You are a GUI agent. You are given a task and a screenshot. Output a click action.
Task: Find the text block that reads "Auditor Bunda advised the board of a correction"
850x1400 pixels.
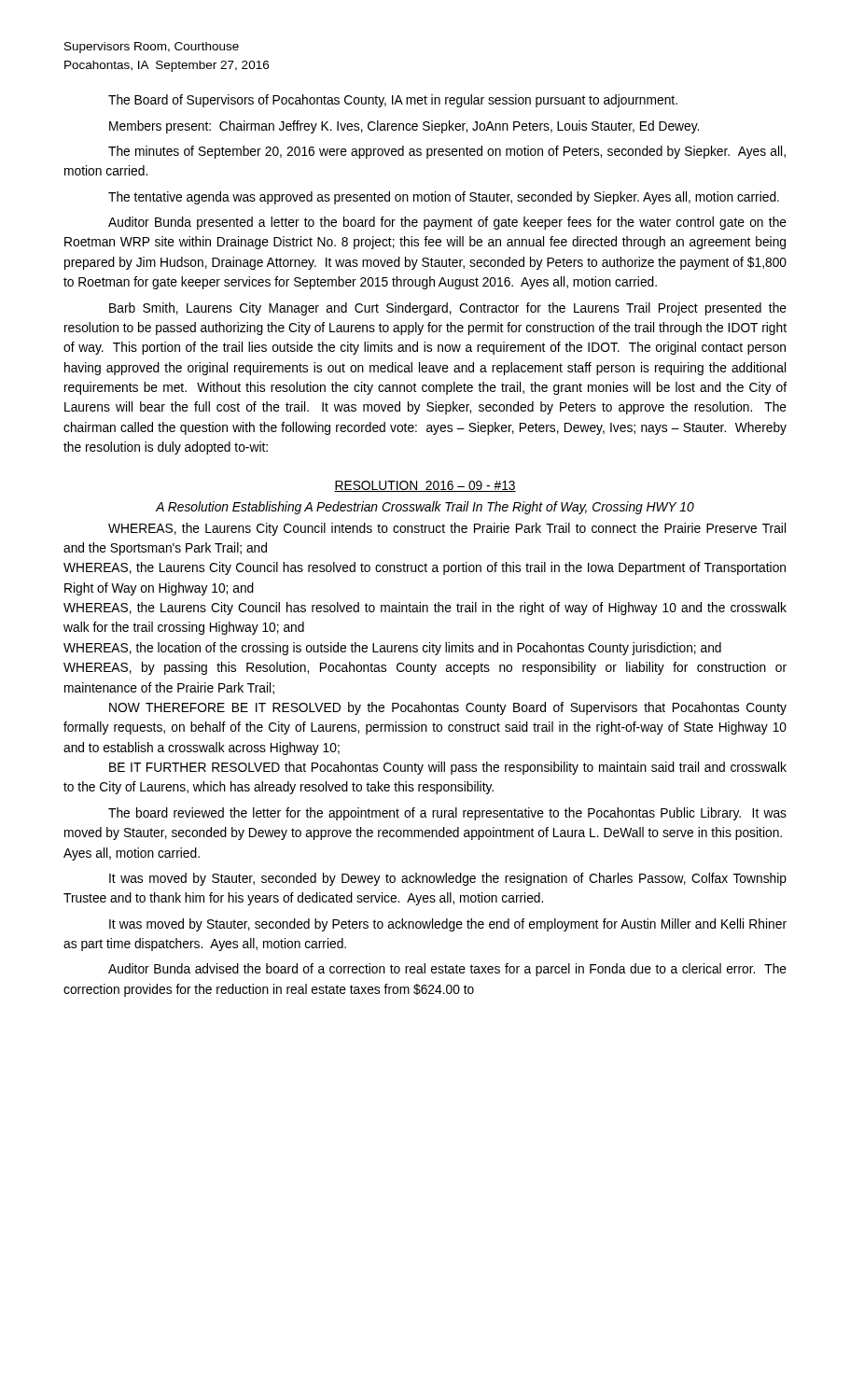pyautogui.click(x=425, y=980)
